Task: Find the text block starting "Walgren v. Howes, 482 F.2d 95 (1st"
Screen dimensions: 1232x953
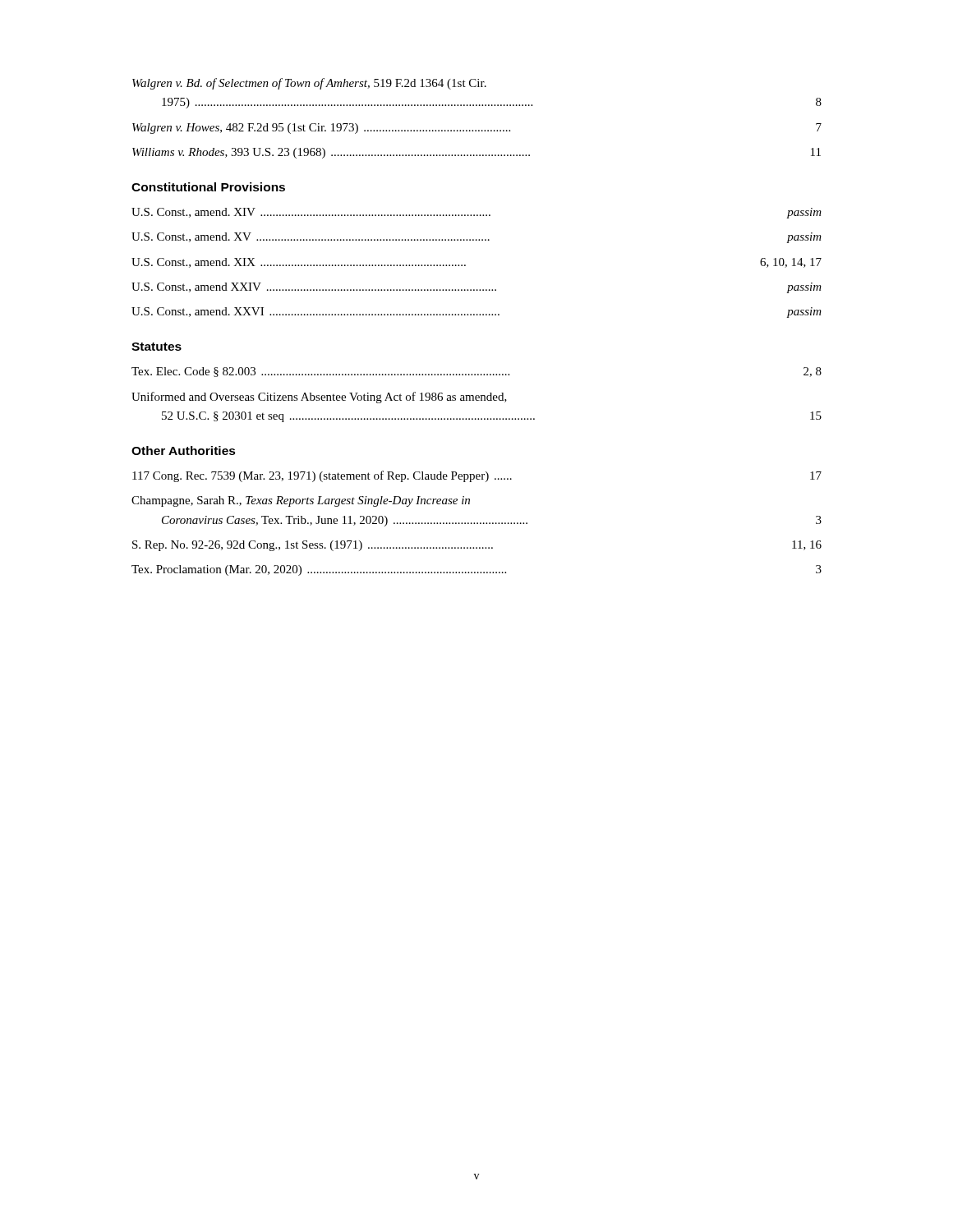Action: click(476, 127)
